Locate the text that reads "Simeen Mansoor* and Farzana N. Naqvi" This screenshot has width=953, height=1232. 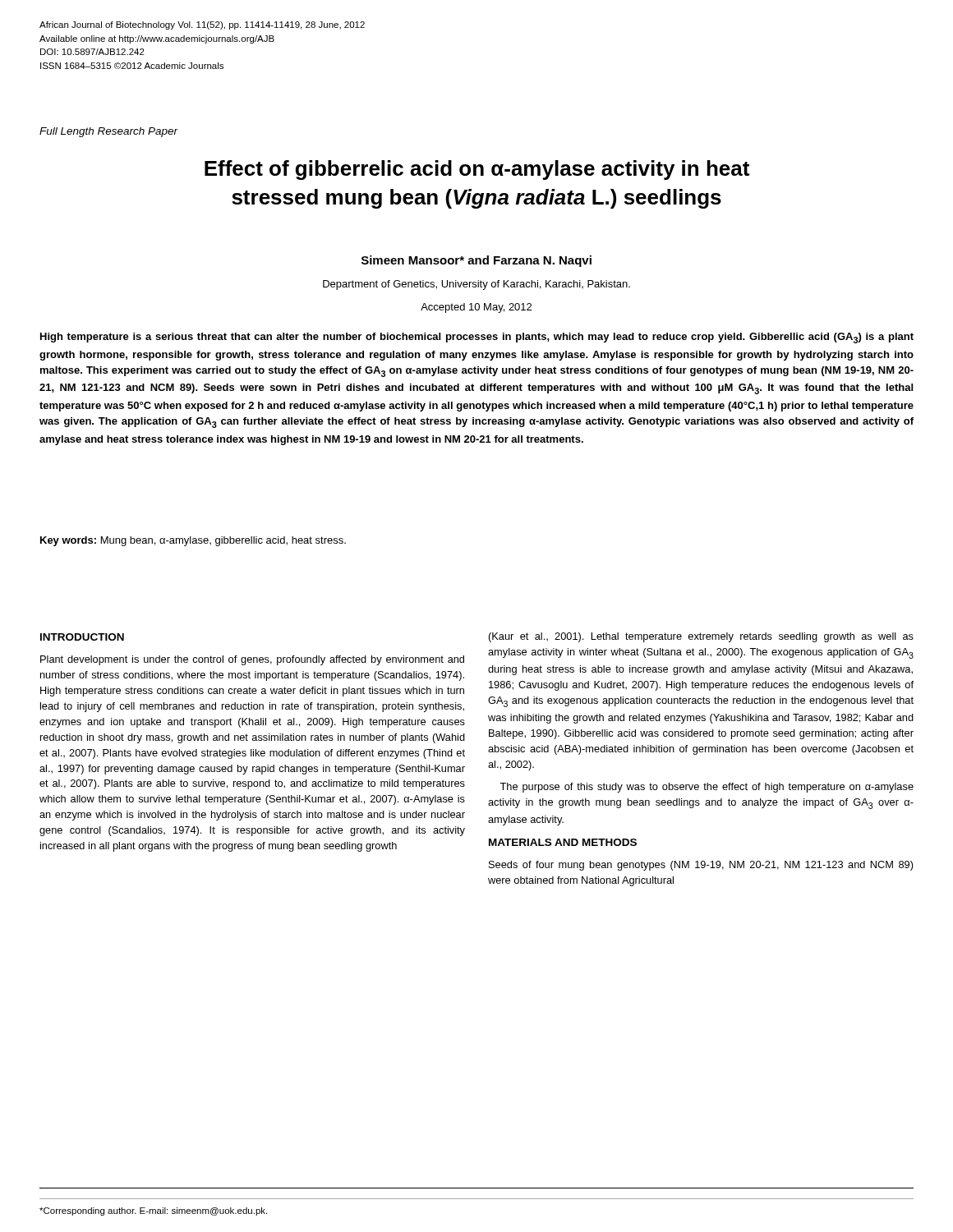[476, 260]
